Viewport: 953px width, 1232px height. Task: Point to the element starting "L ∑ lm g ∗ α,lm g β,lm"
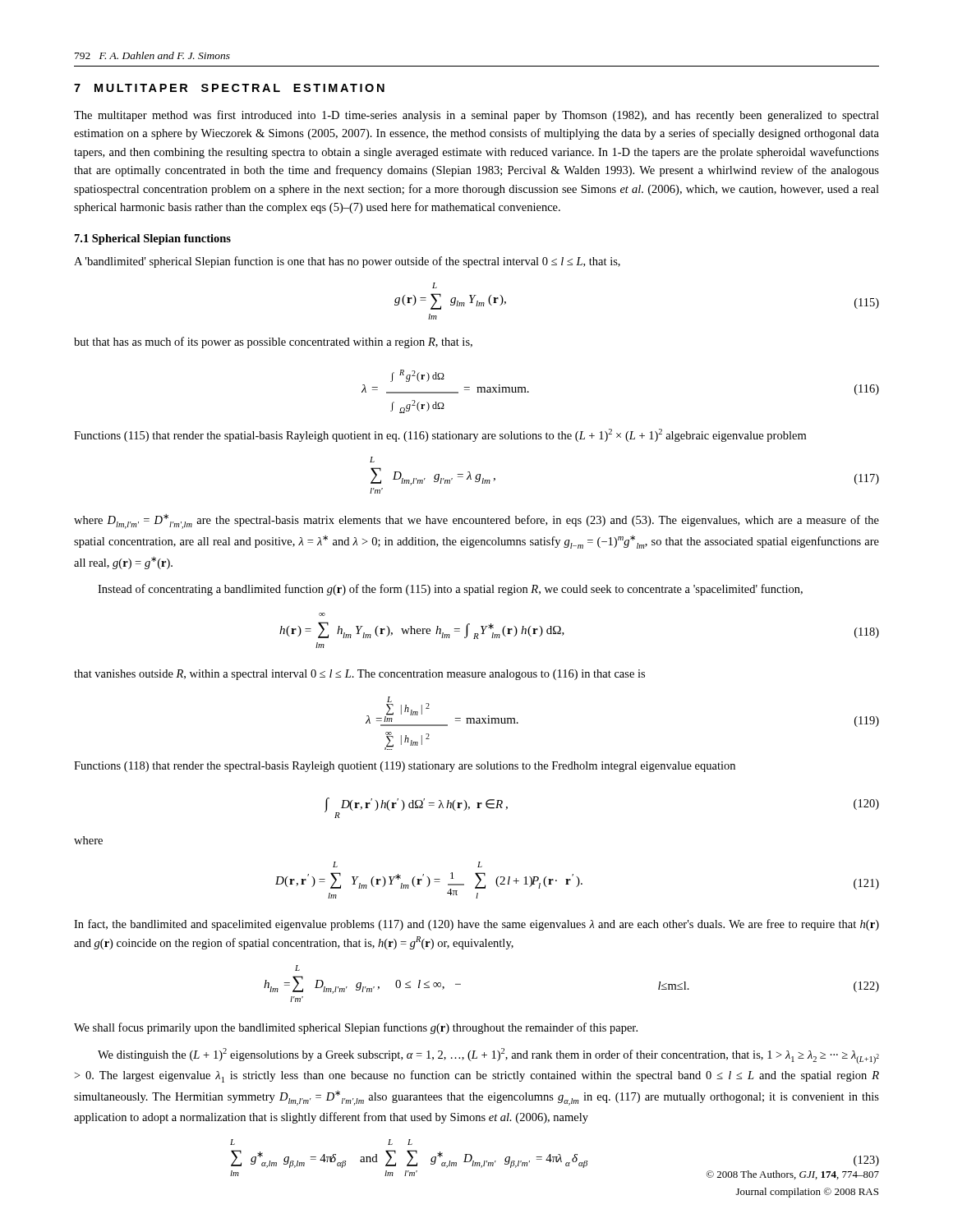click(476, 1160)
